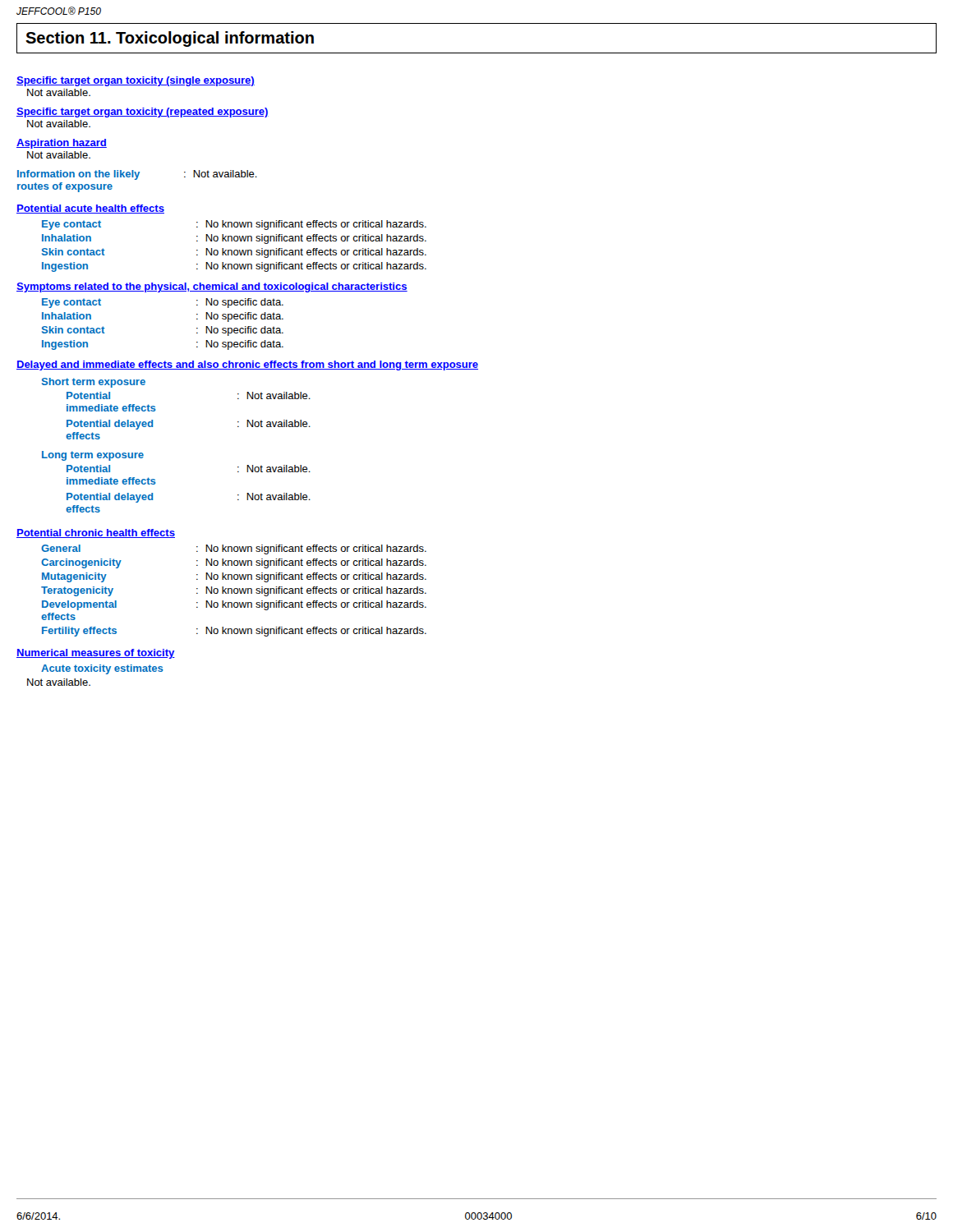953x1232 pixels.
Task: Find the text that reads "Short term exposure"
Action: (93, 382)
